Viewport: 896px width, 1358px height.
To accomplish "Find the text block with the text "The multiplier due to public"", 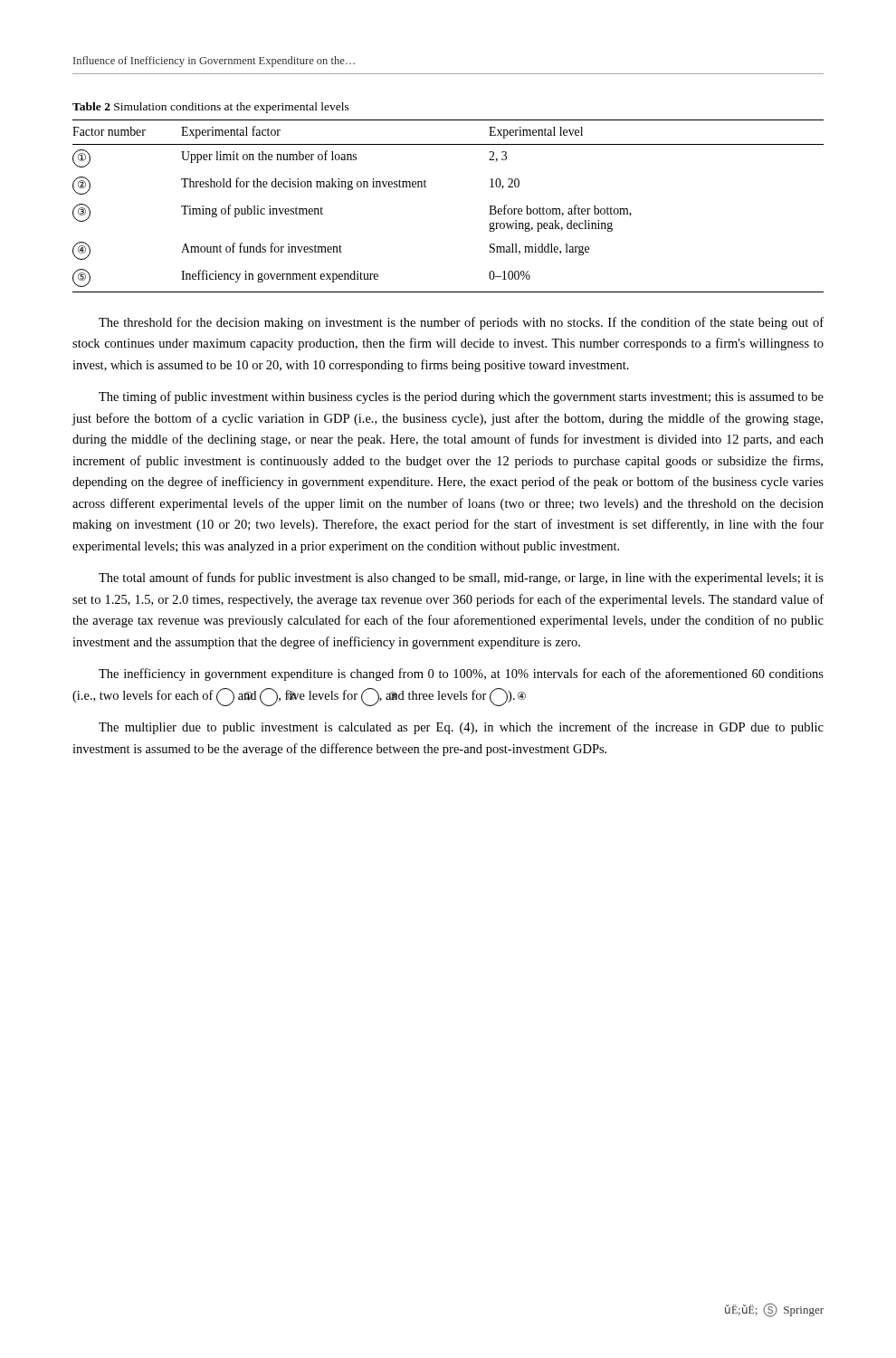I will (448, 738).
